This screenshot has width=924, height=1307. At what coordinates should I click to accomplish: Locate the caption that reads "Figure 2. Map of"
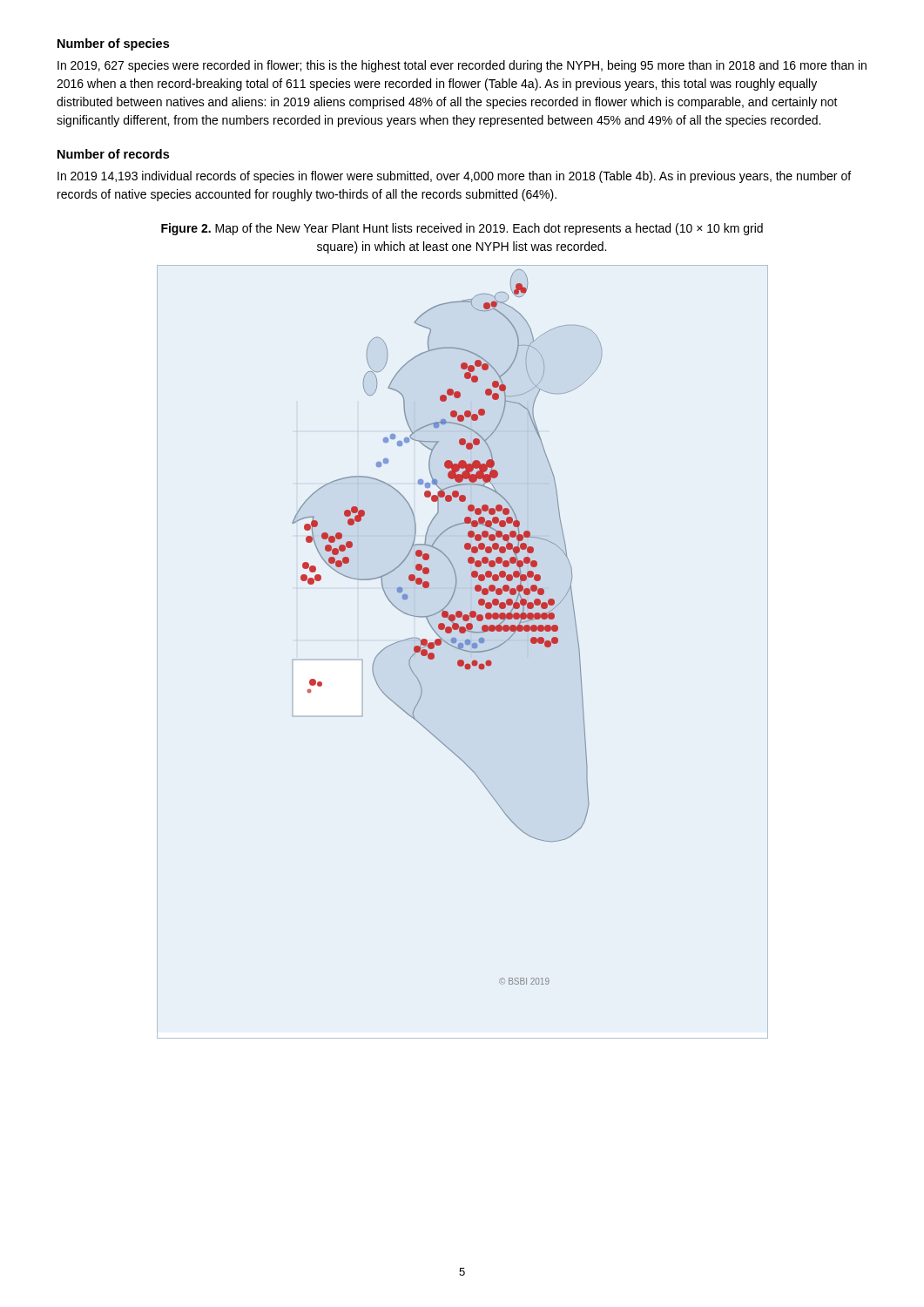[x=462, y=237]
